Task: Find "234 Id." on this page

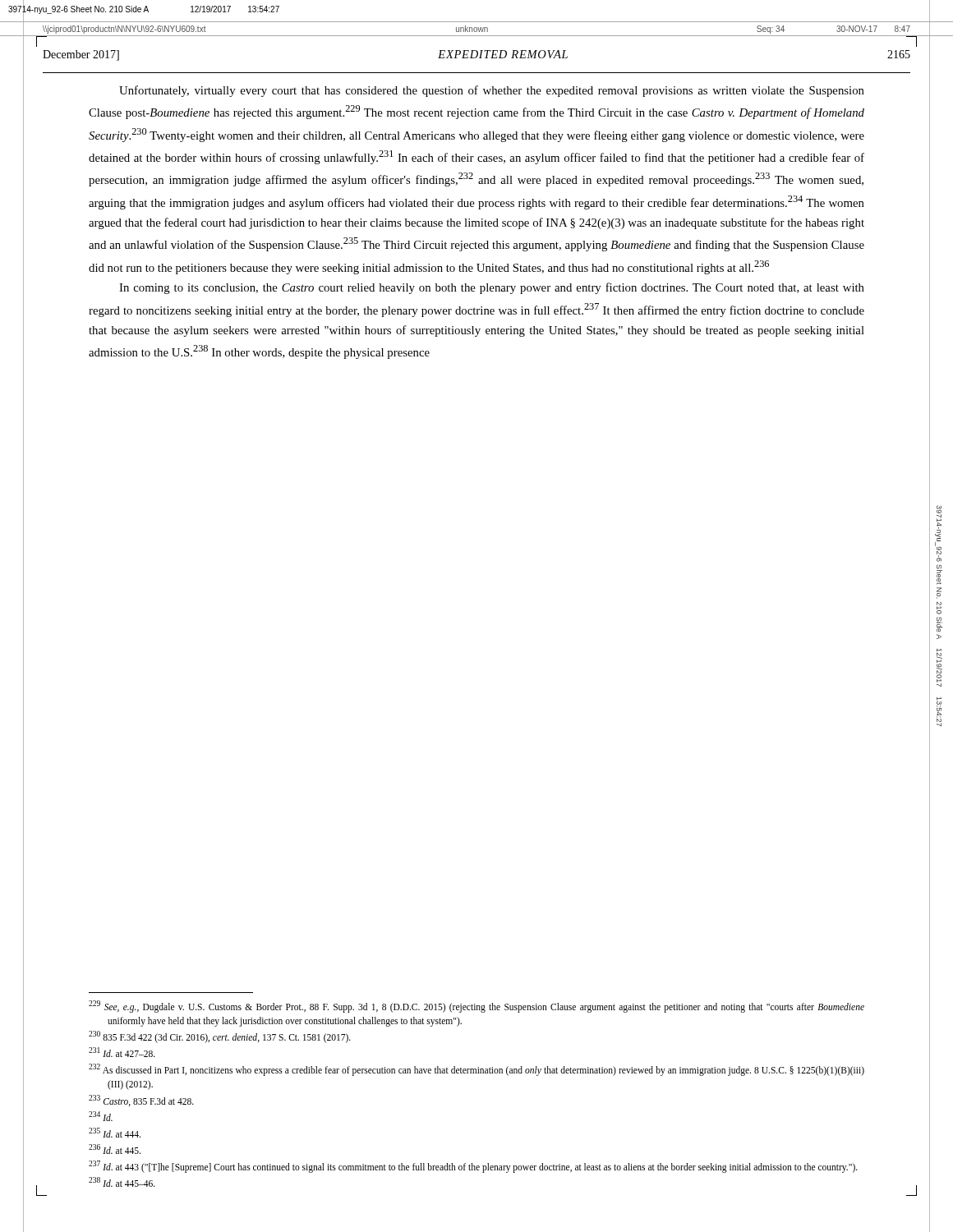Action: tap(101, 1116)
